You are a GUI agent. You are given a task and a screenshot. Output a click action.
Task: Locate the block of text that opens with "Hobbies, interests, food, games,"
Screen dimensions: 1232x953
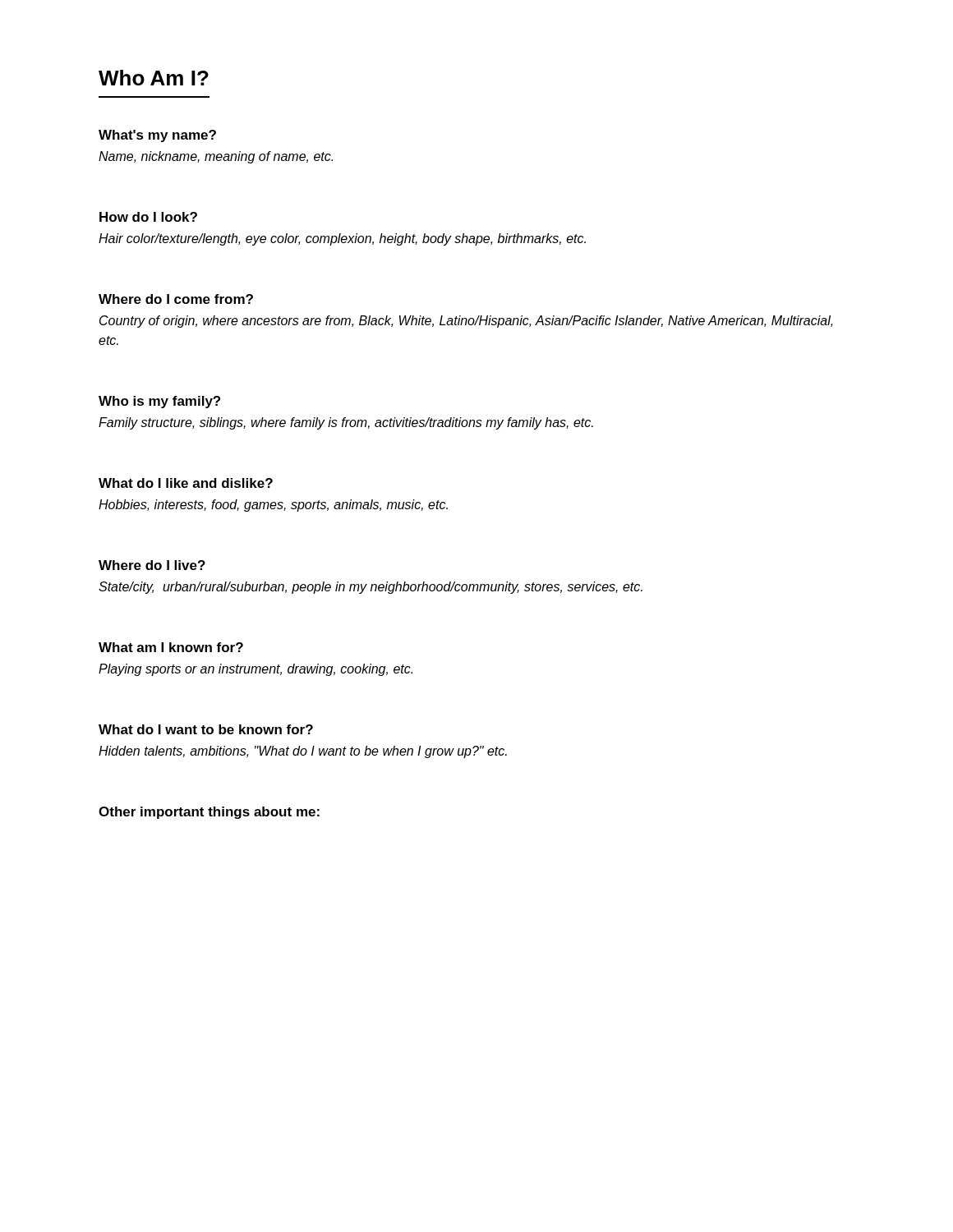click(274, 505)
